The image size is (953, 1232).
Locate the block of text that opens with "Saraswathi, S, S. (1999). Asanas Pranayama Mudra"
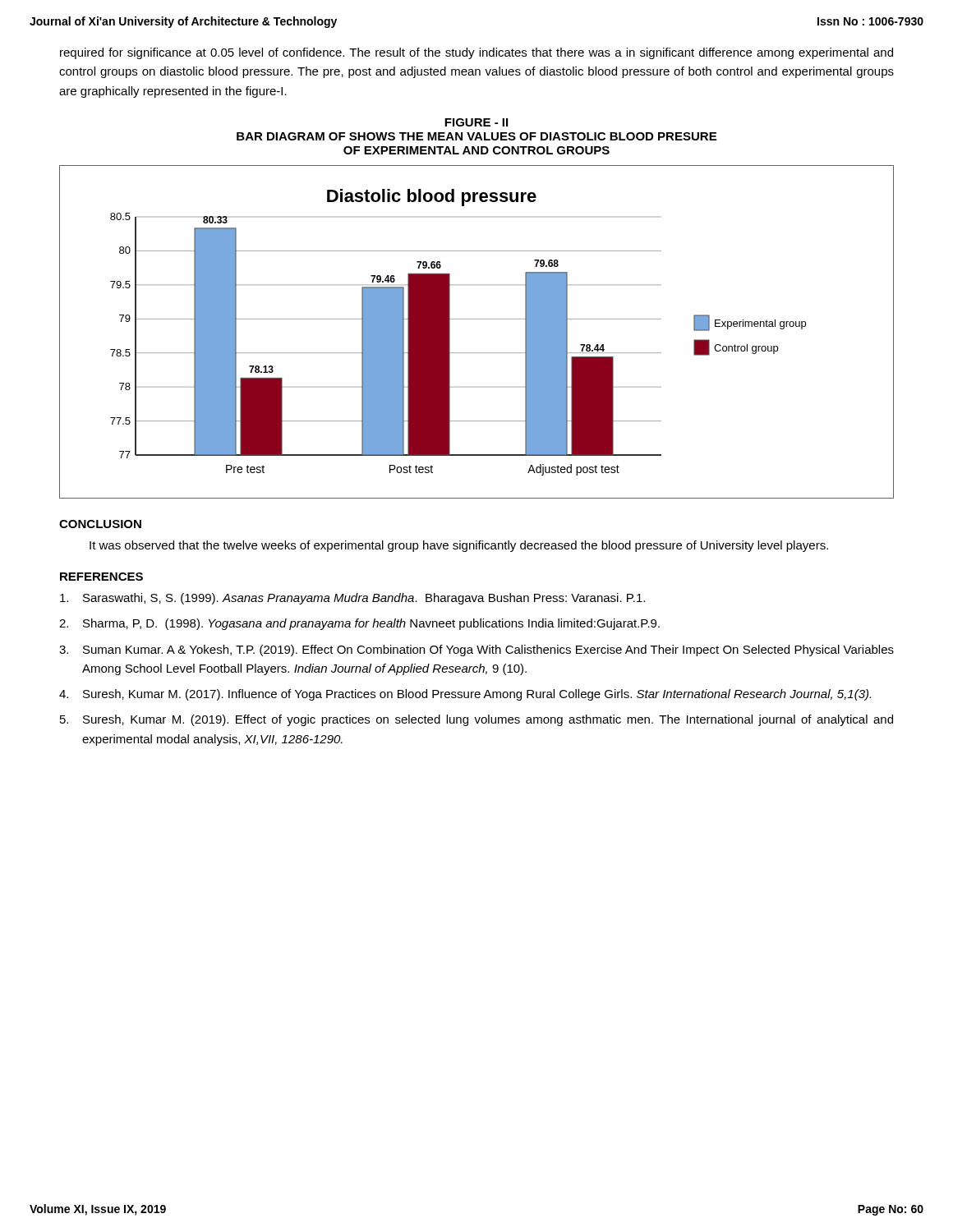[353, 598]
